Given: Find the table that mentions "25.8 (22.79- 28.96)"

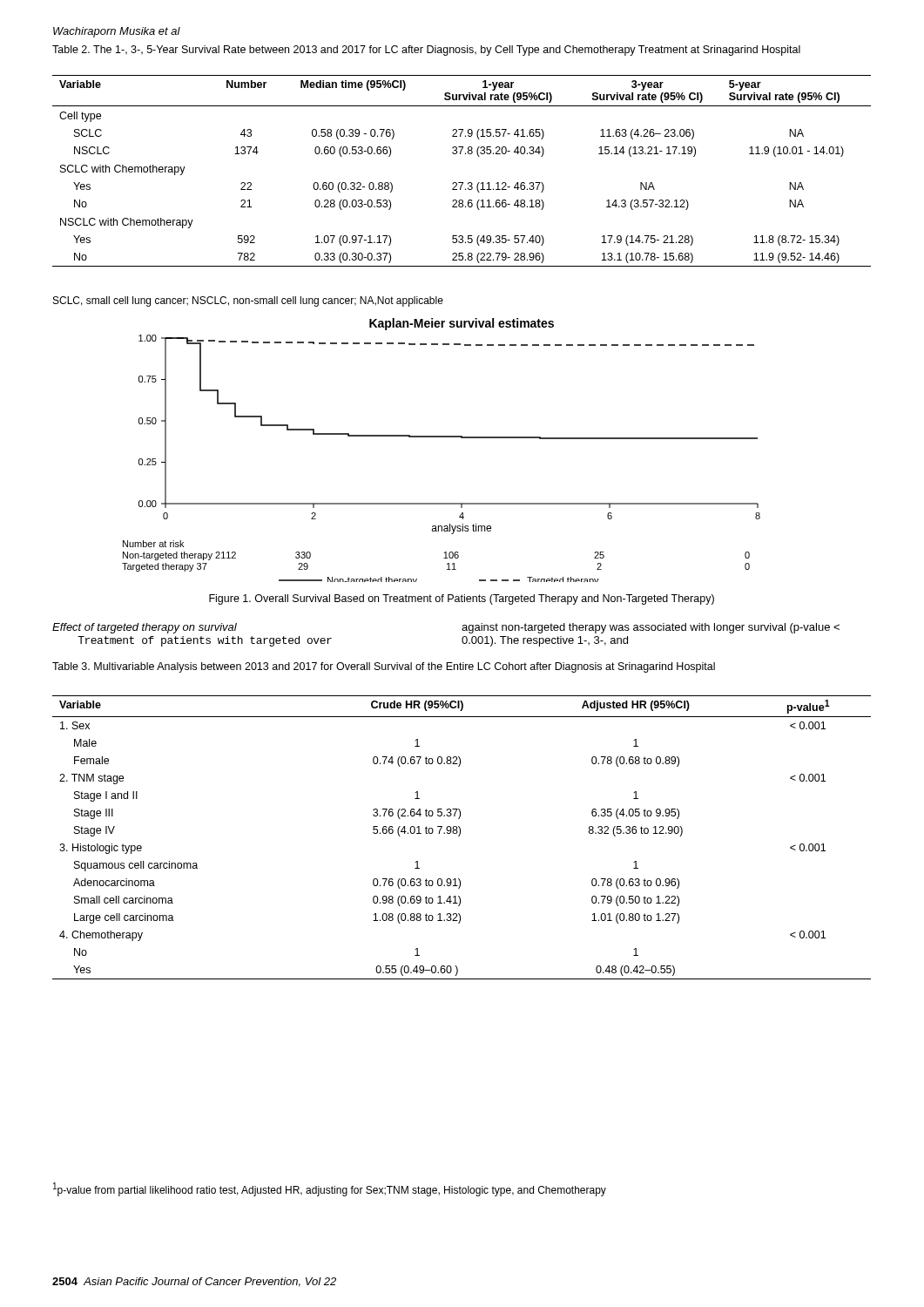Looking at the screenshot, I should [462, 171].
